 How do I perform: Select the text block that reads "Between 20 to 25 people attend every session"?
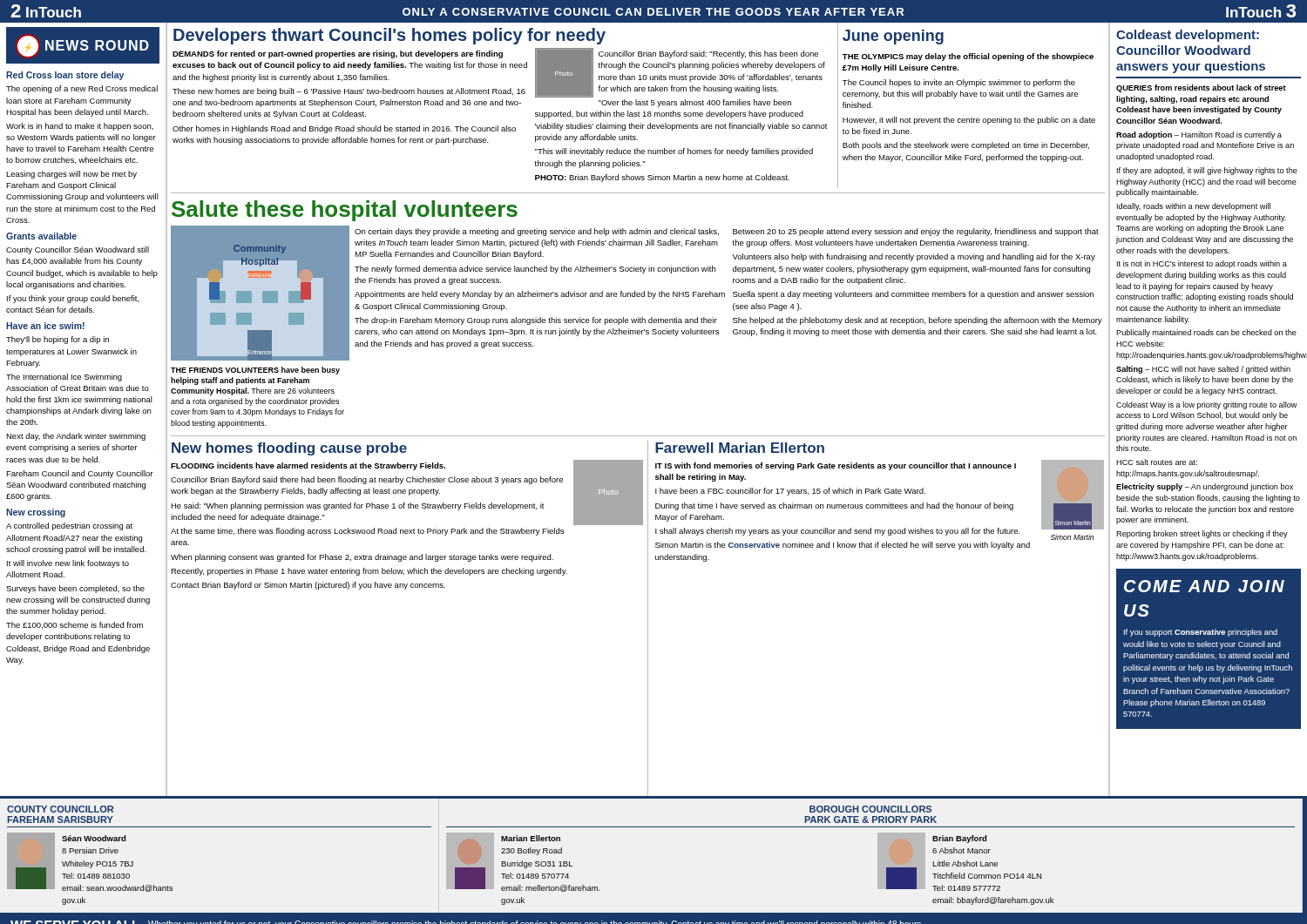click(x=919, y=281)
